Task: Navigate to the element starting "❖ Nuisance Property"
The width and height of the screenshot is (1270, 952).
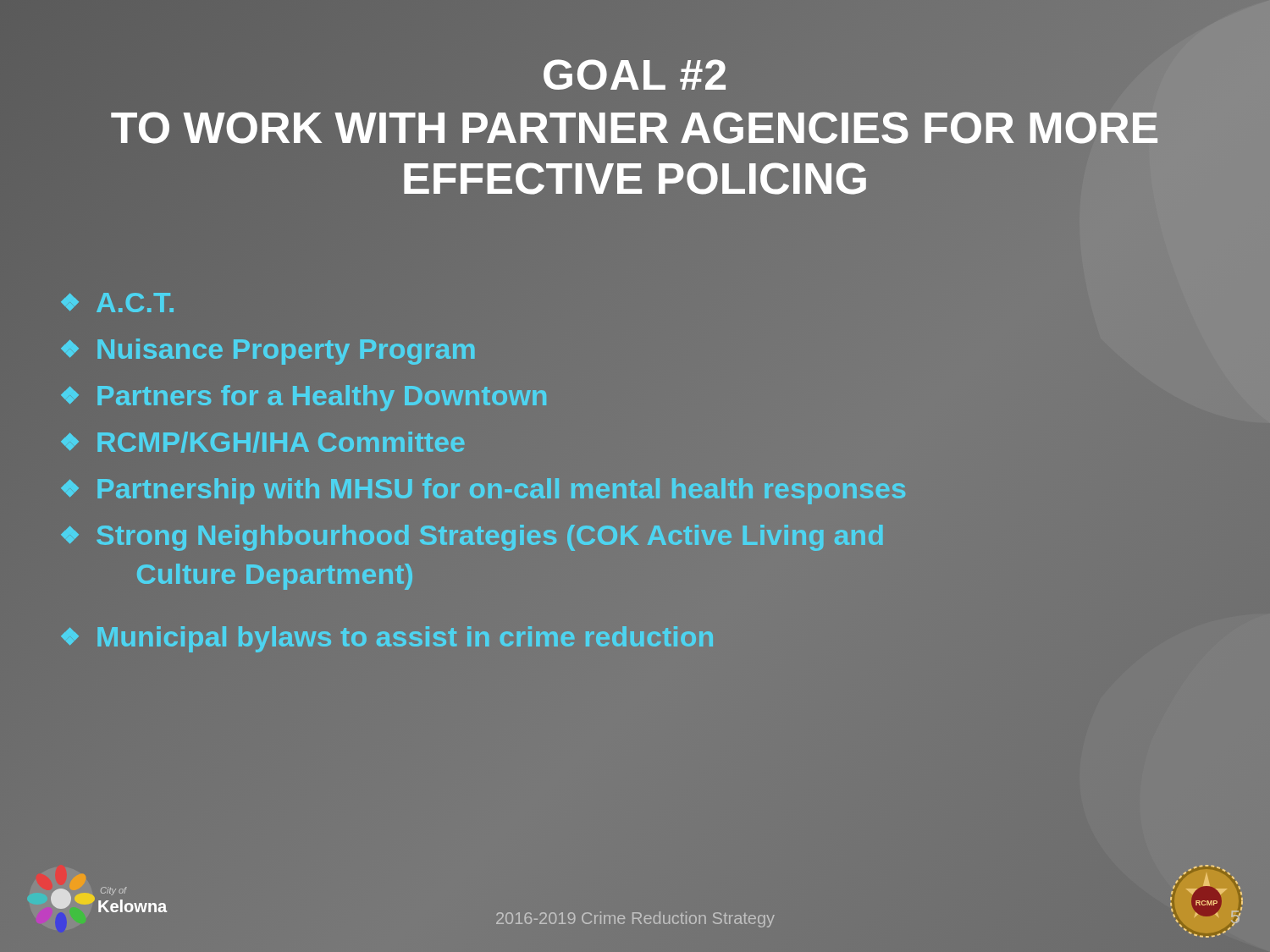Action: [x=268, y=349]
